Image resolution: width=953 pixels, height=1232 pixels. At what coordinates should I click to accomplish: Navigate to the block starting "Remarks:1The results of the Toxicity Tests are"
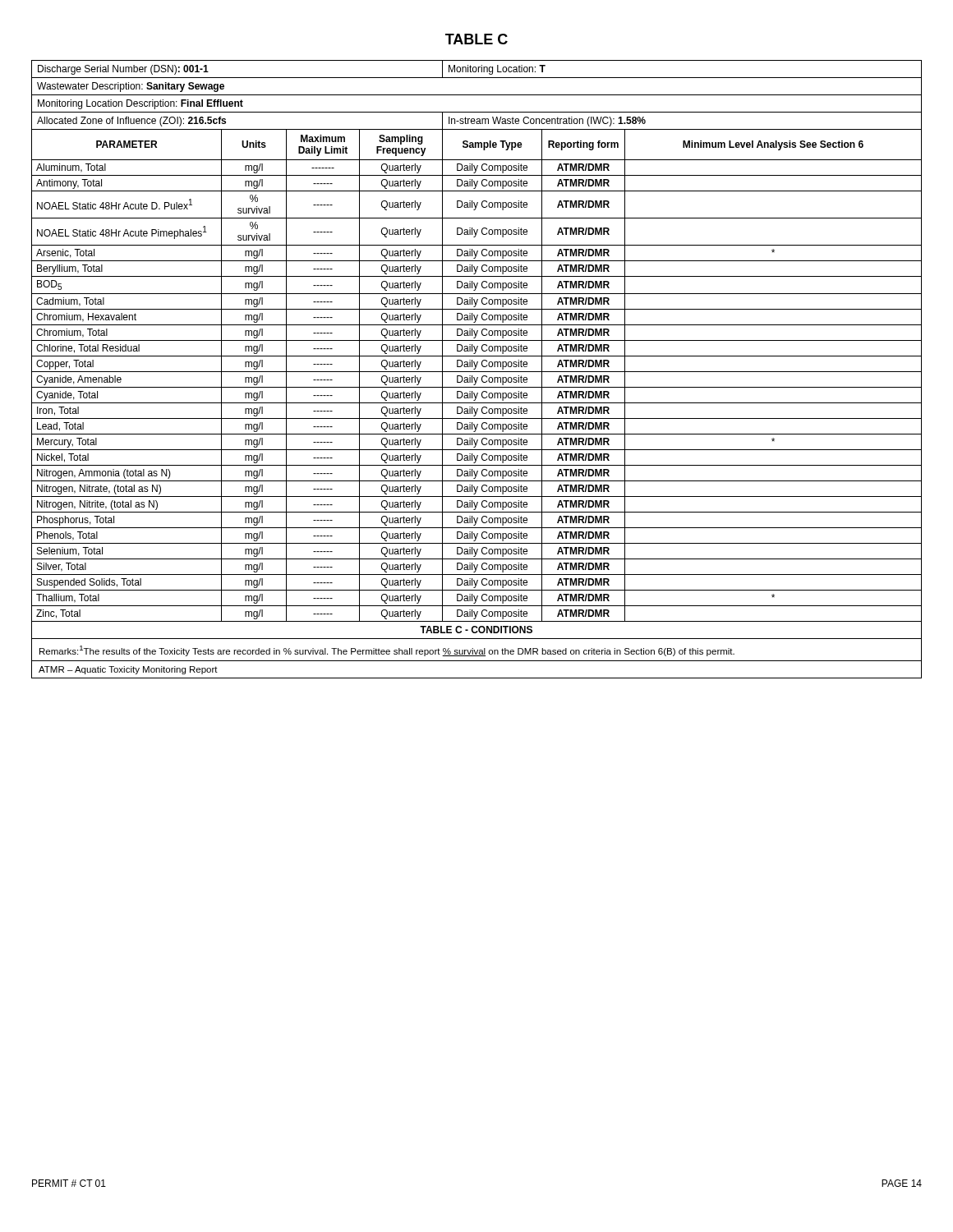[387, 650]
